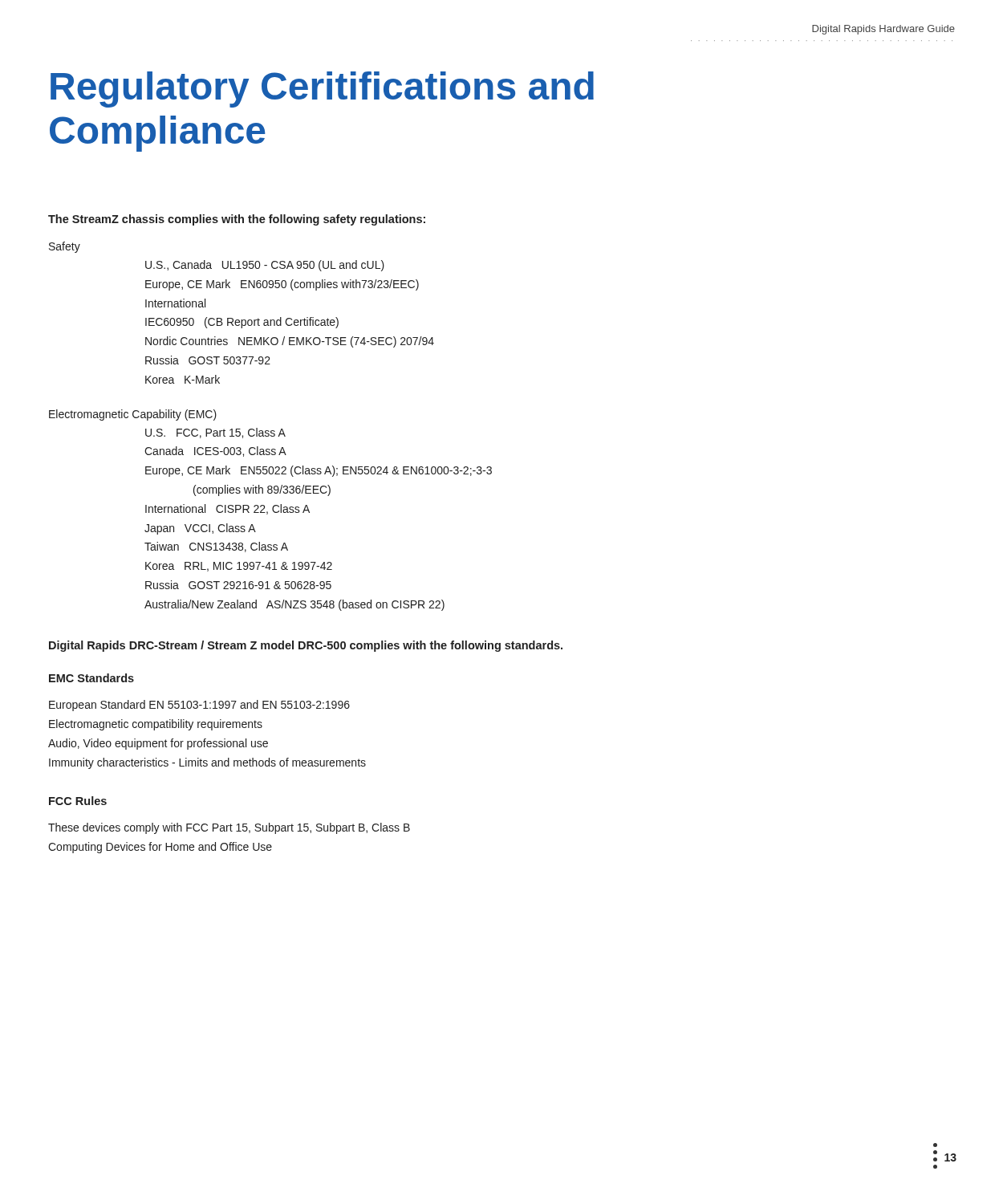Image resolution: width=1003 pixels, height=1204 pixels.
Task: Select the text block that says "Digital Rapids DRC-Stream / Stream Z model"
Action: point(306,645)
